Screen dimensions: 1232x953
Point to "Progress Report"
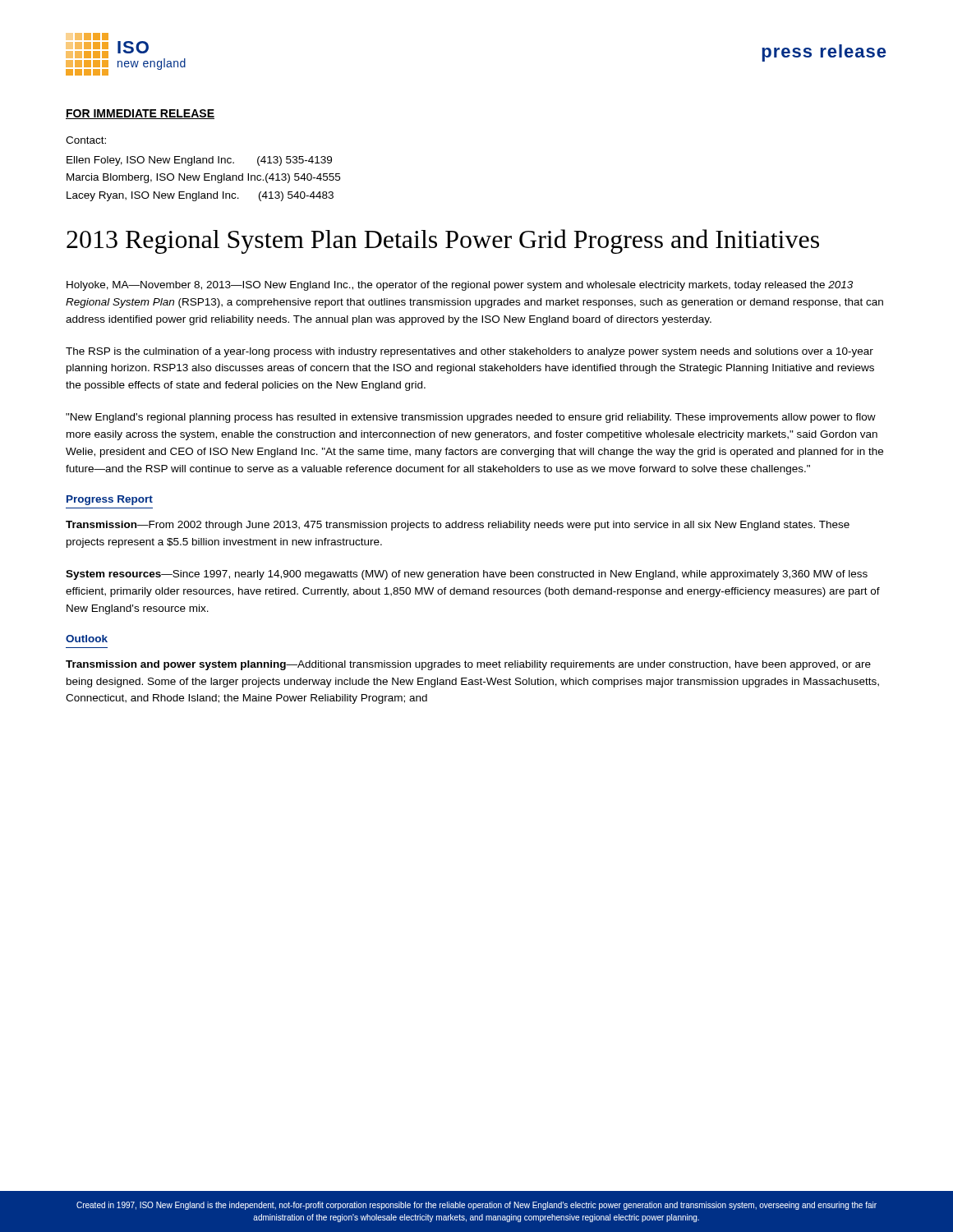[x=109, y=501]
